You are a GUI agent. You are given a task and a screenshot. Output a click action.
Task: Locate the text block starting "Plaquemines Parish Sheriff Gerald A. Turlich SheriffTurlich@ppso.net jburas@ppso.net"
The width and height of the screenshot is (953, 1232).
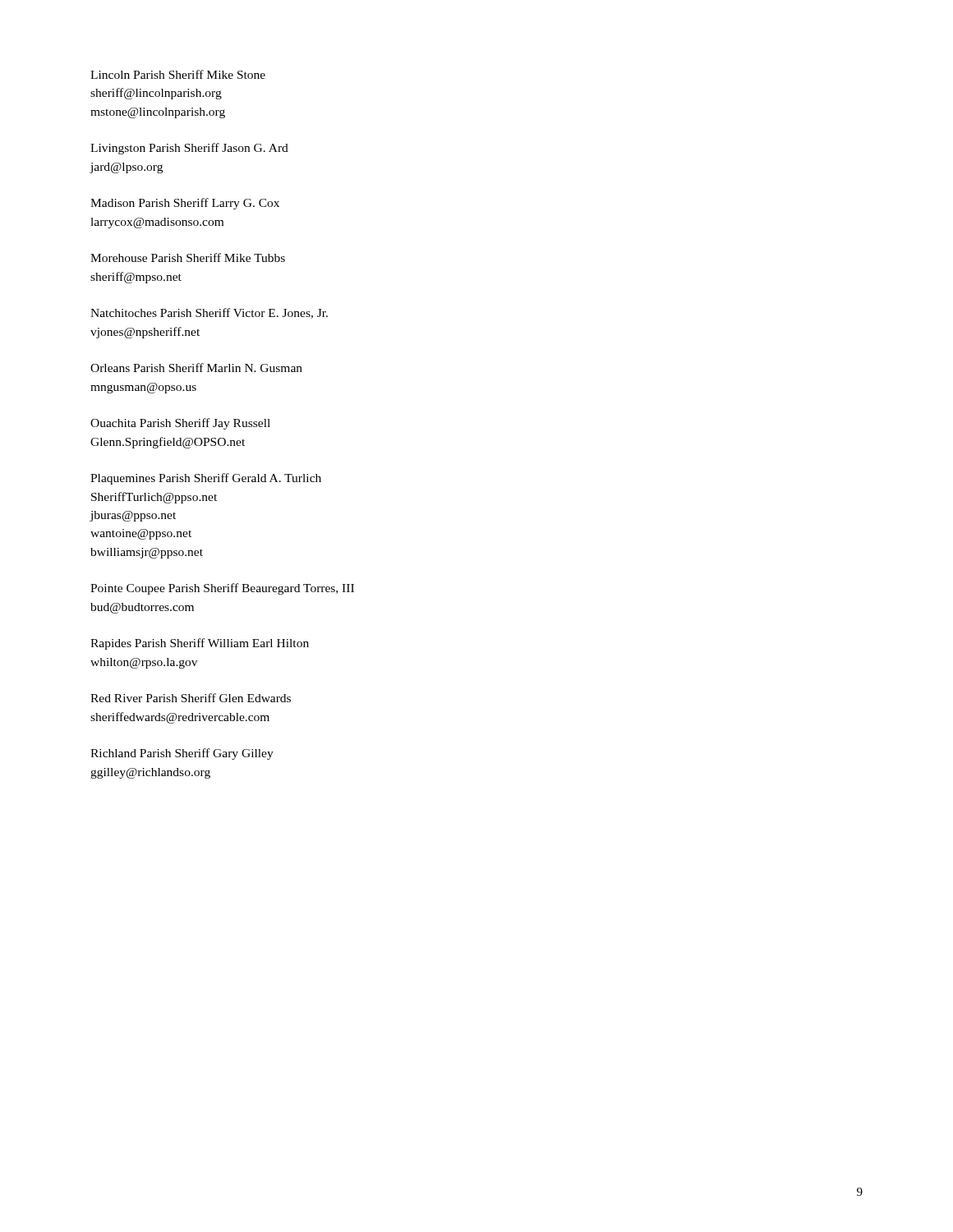(x=206, y=479)
